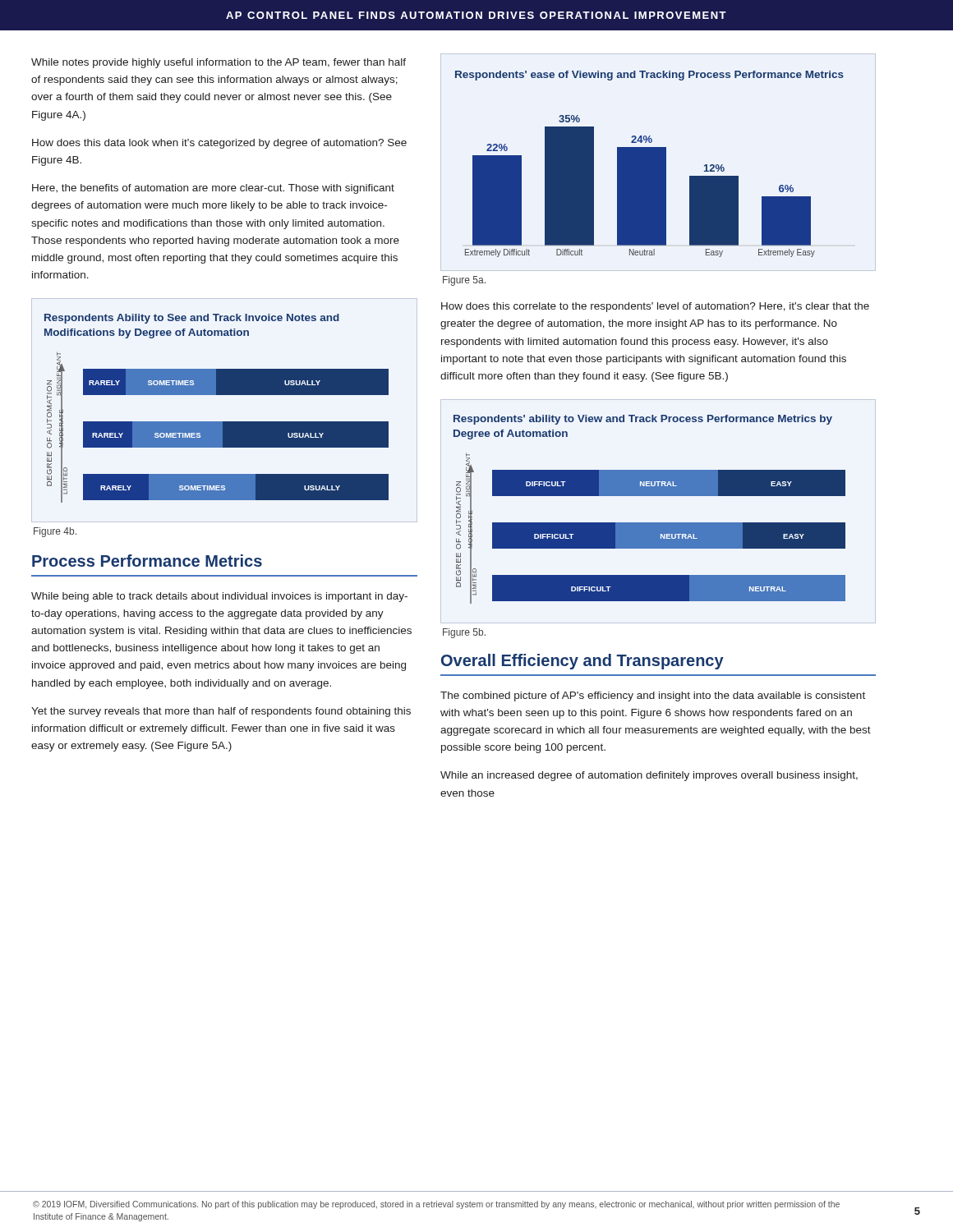
Task: Locate the block of text that opens with "The combined picture"
Action: tap(655, 721)
